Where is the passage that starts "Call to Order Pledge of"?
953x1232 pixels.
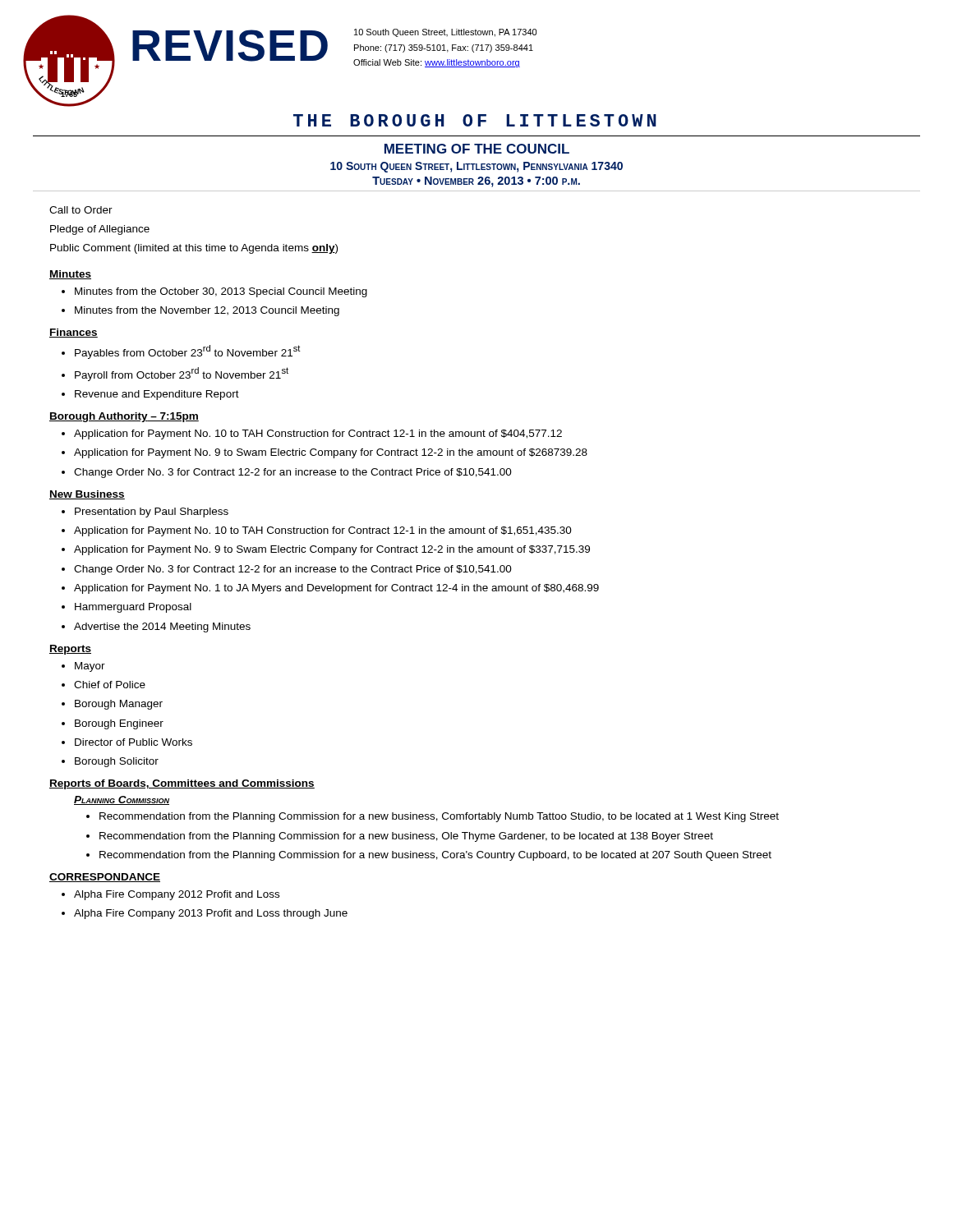pos(81,210)
